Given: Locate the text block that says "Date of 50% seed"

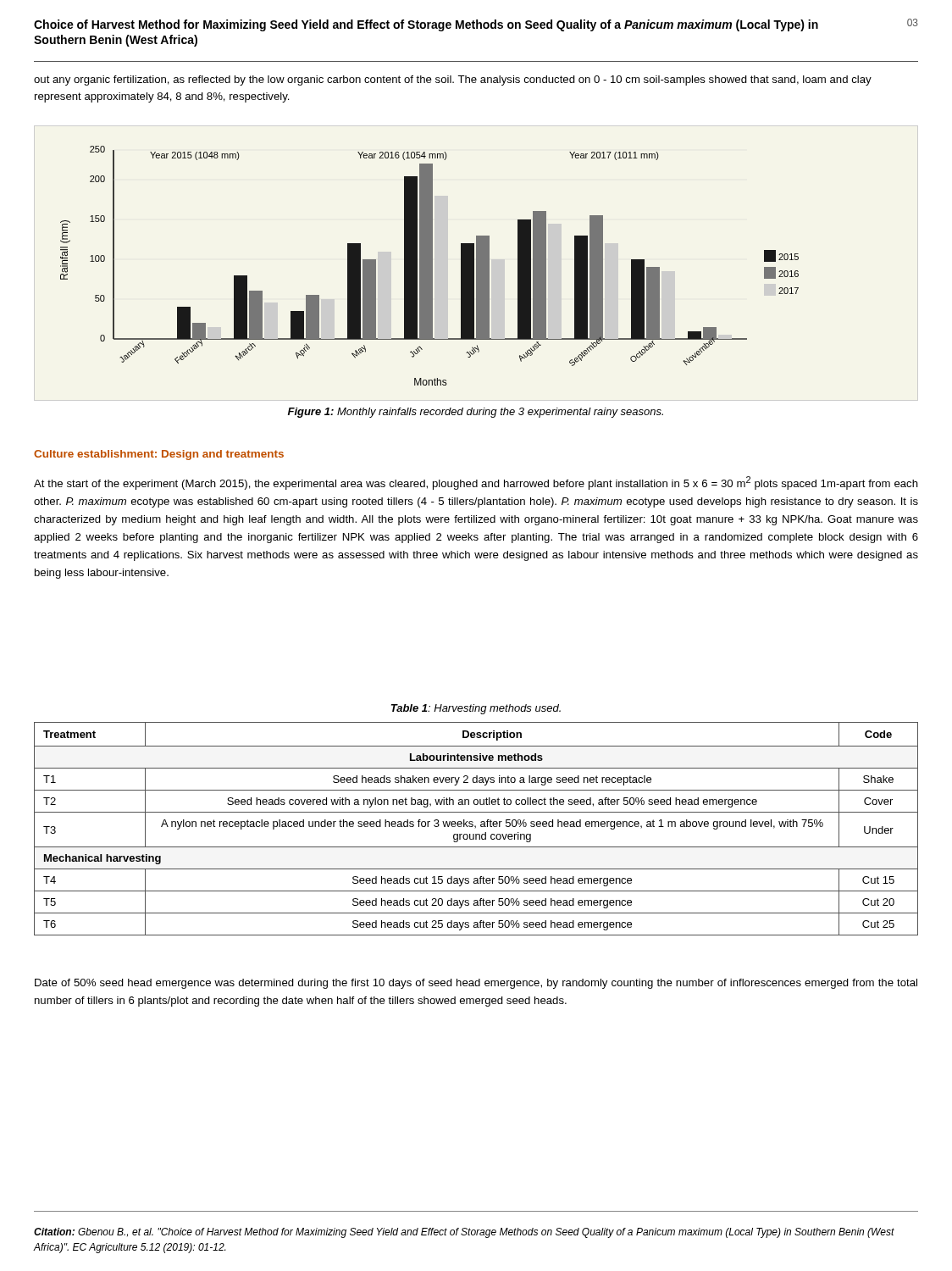Looking at the screenshot, I should tap(476, 991).
